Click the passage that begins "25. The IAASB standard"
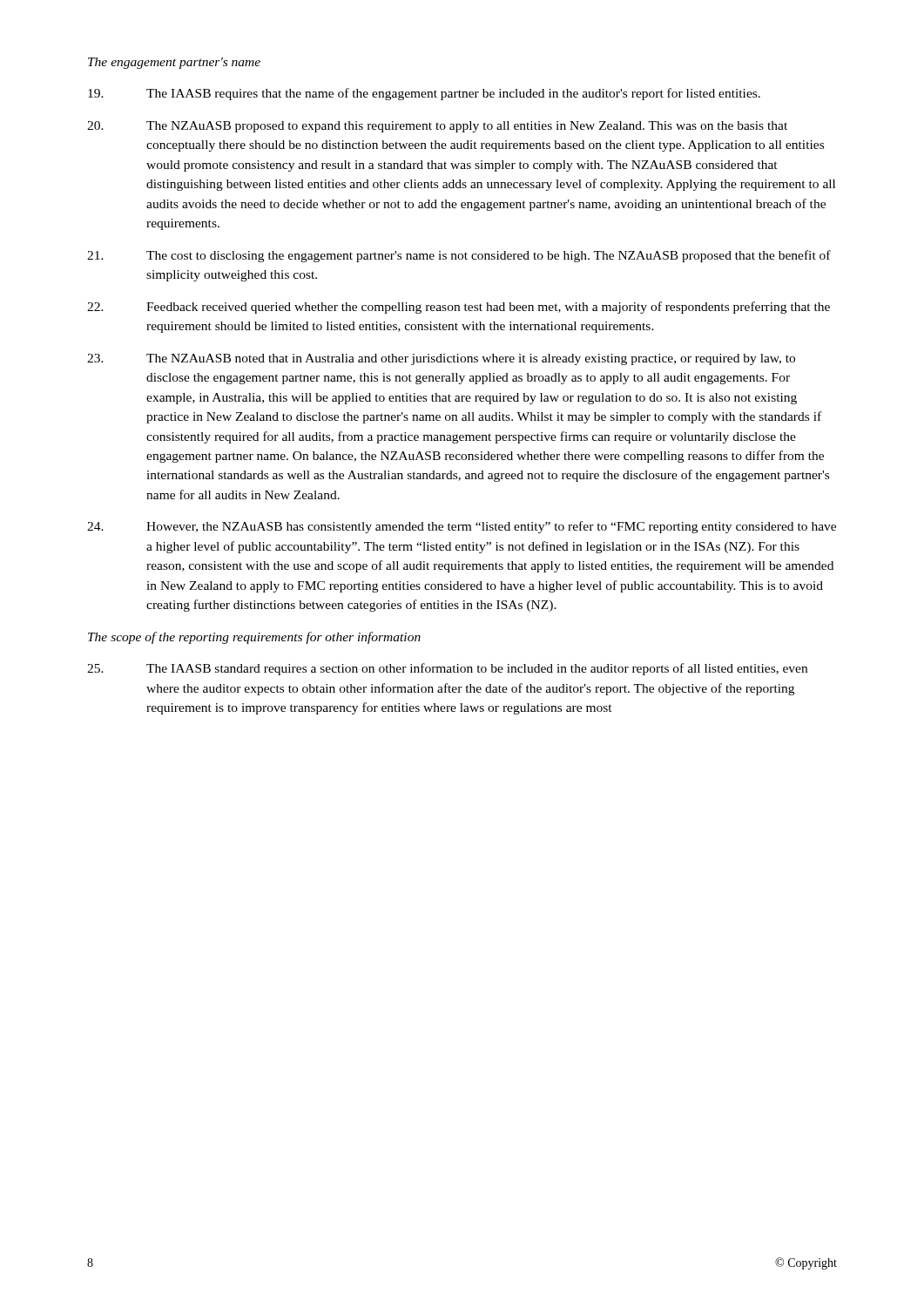 462,688
